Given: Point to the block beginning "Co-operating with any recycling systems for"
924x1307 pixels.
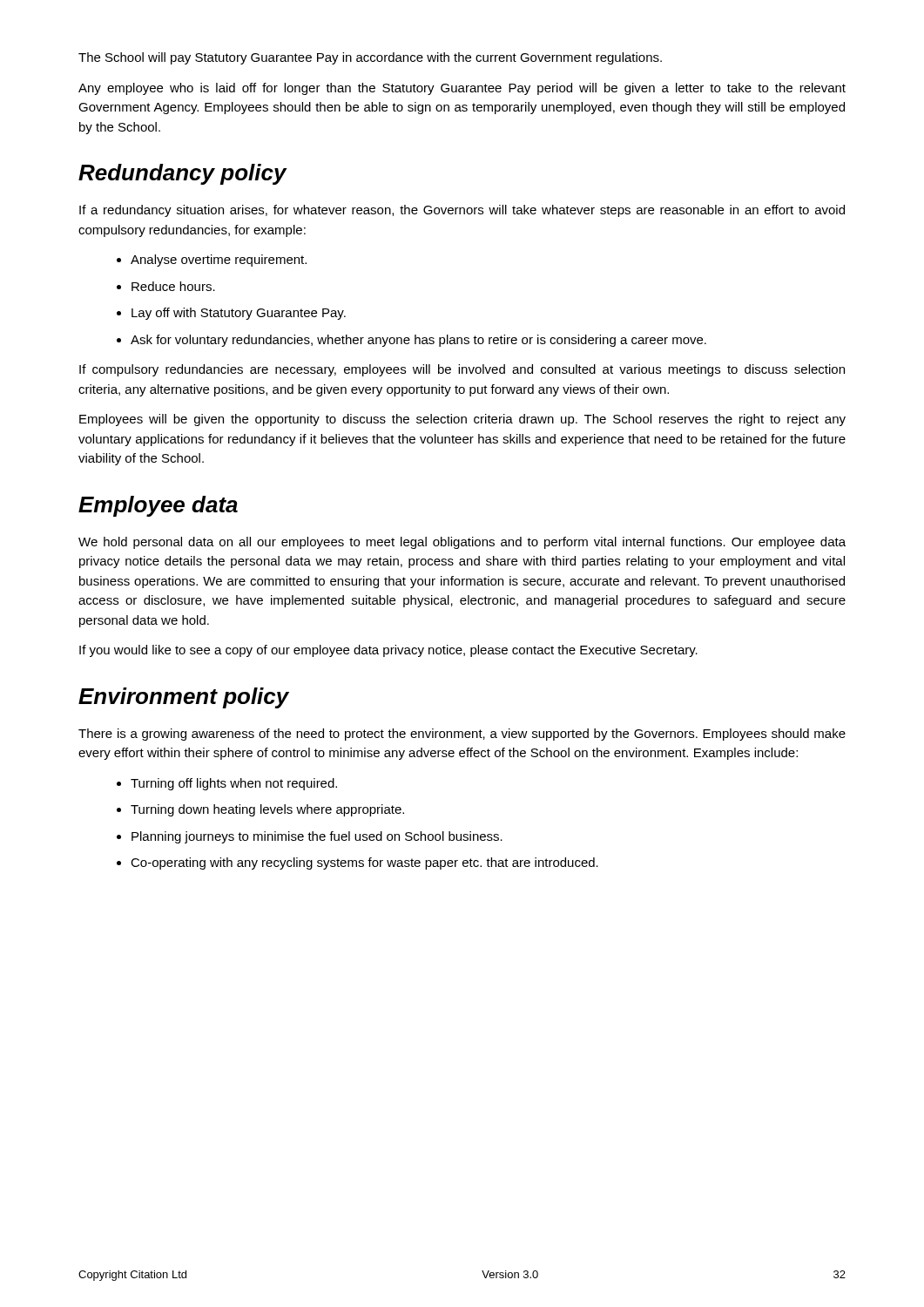Looking at the screenshot, I should (462, 863).
